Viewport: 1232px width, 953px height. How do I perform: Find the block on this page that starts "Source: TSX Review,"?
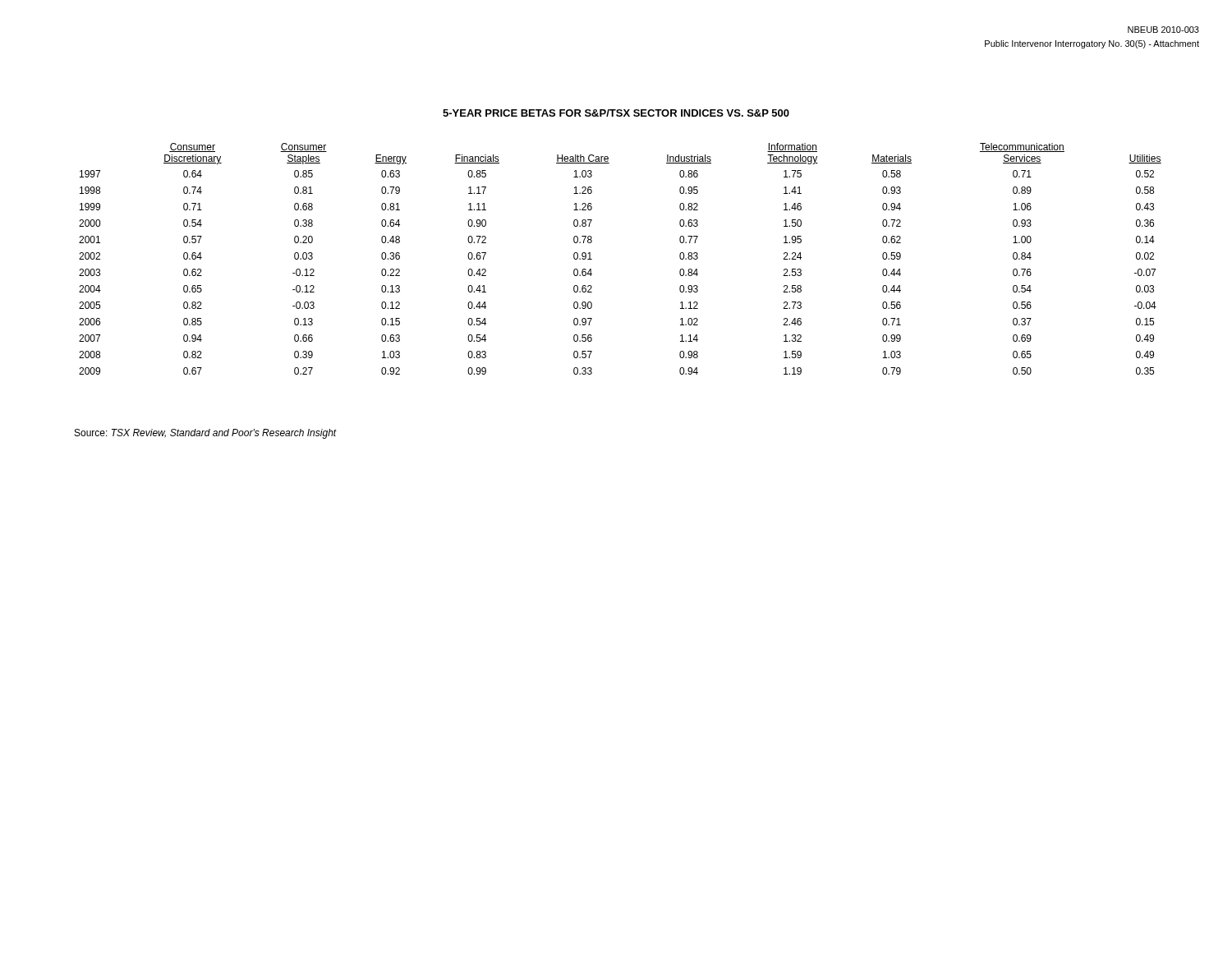tap(205, 433)
